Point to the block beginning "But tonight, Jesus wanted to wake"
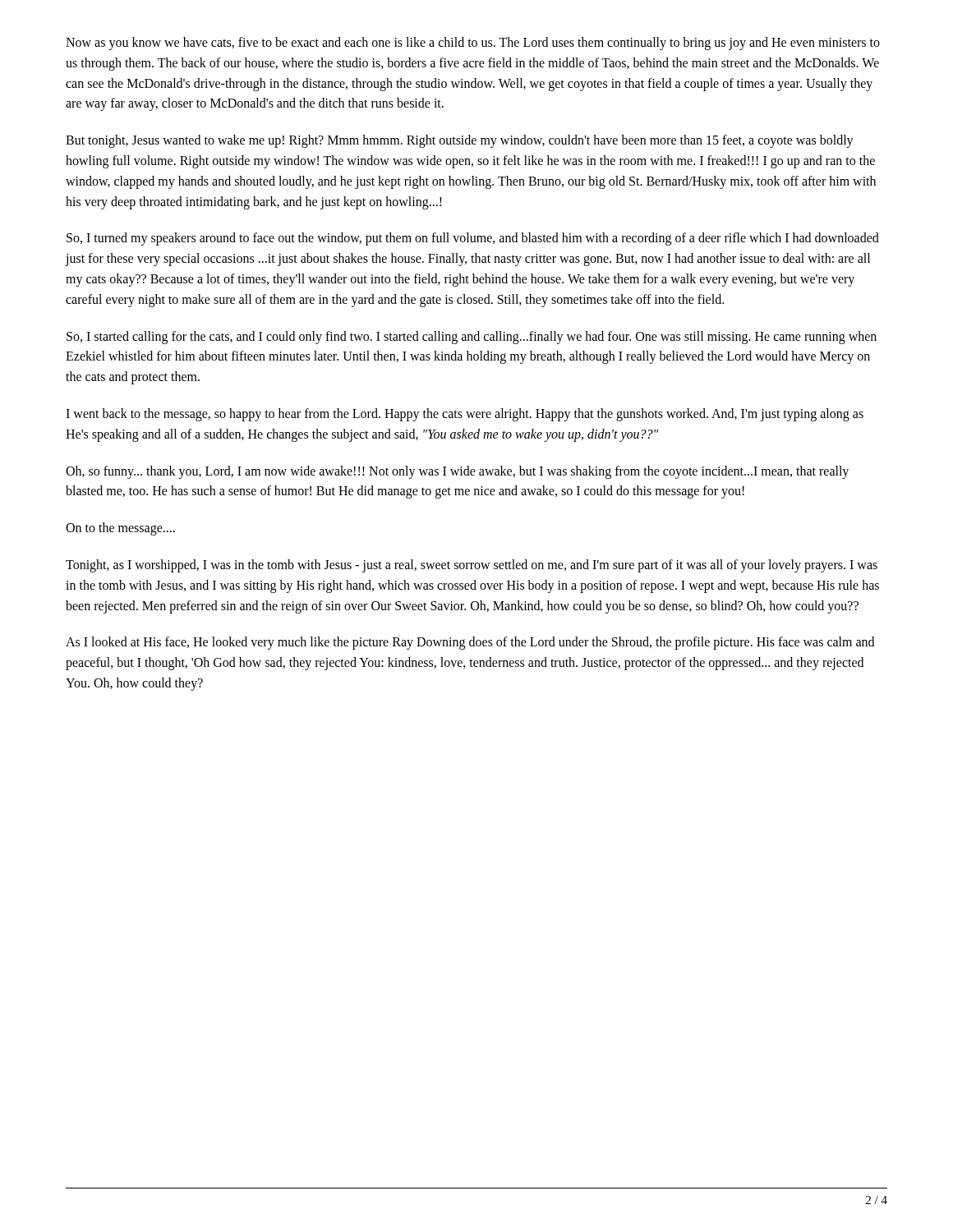 [x=471, y=171]
